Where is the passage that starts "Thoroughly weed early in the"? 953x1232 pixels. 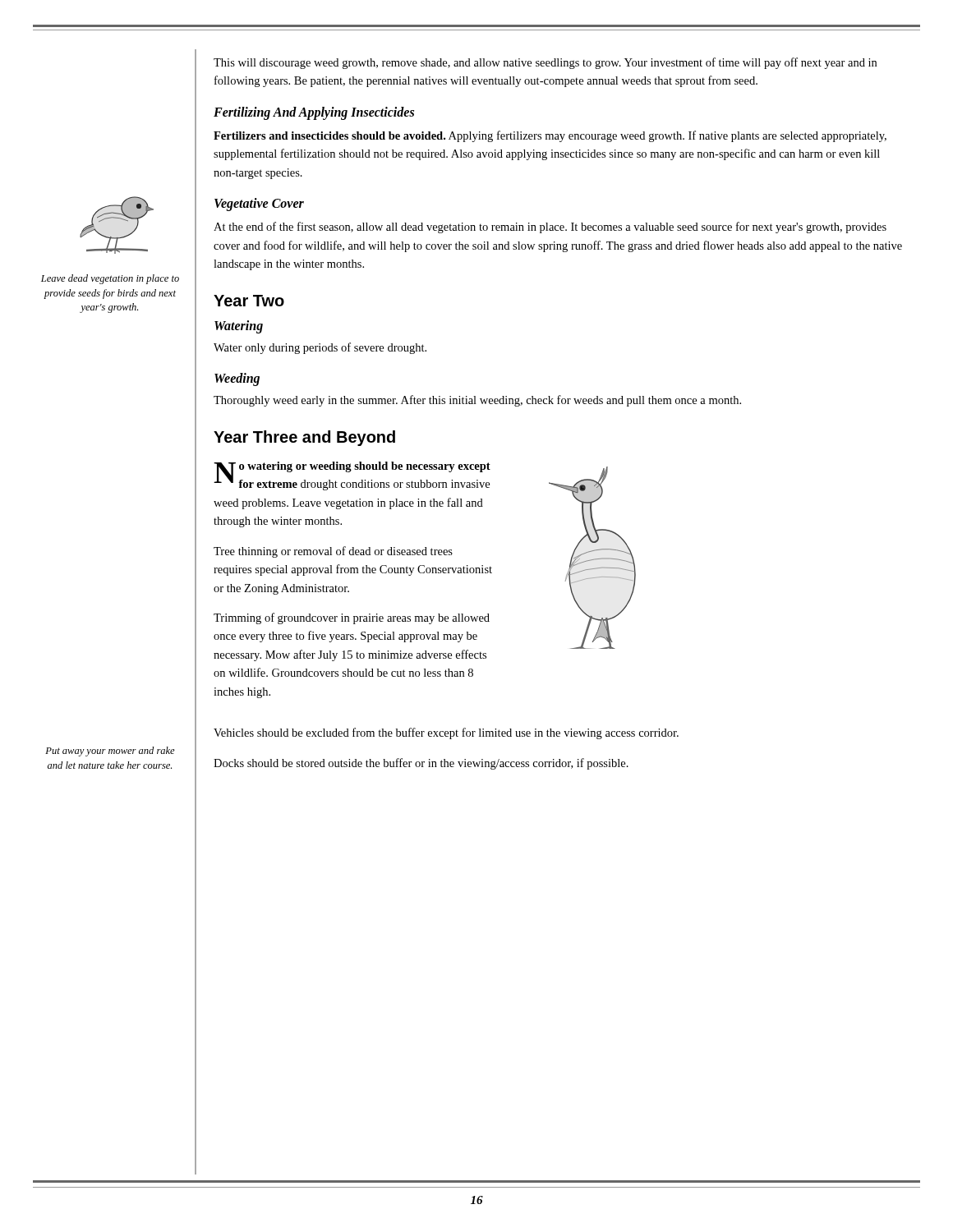tap(559, 400)
